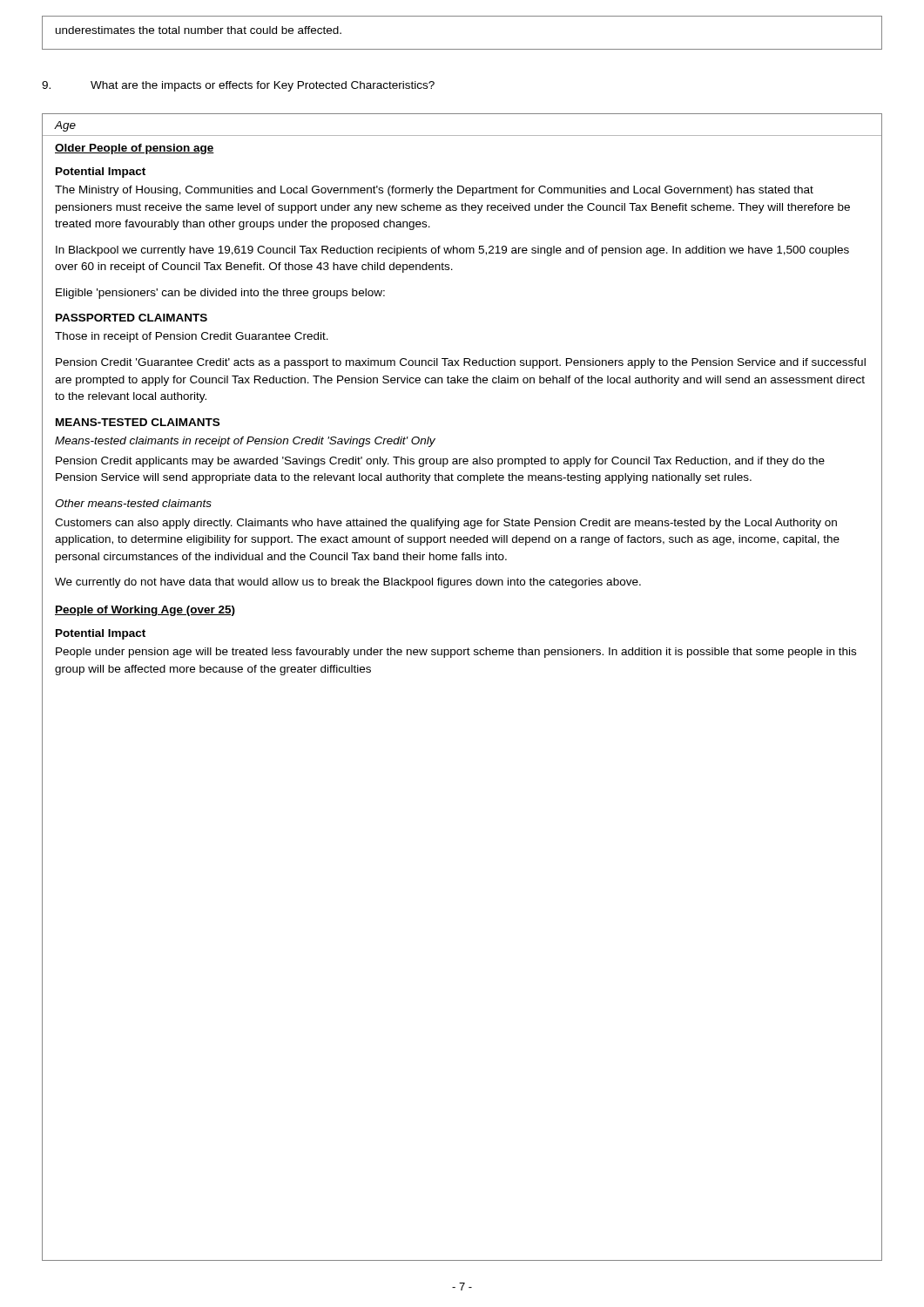Find the text block that says "We currently do"

coord(348,582)
